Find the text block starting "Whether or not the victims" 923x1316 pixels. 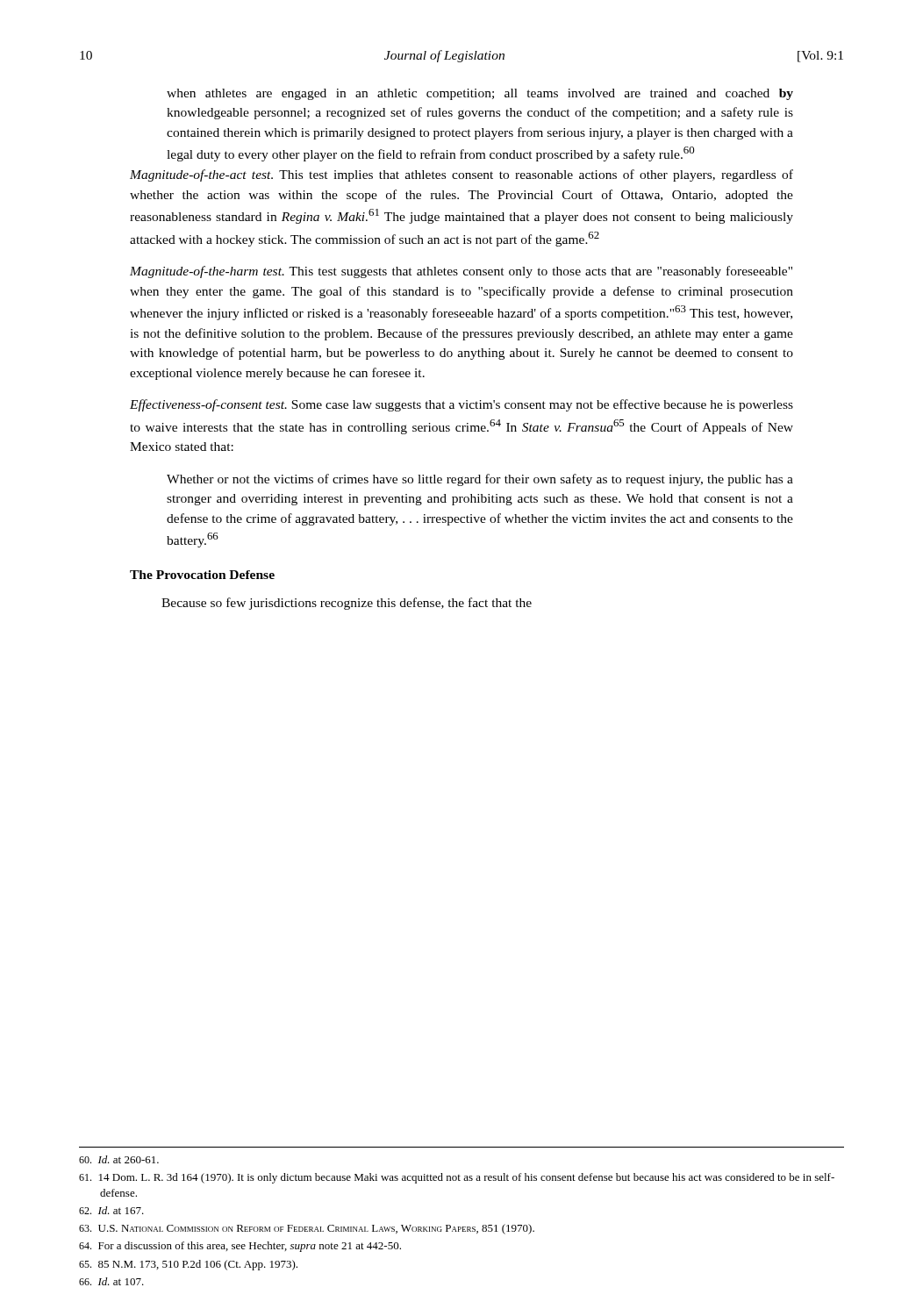point(480,510)
